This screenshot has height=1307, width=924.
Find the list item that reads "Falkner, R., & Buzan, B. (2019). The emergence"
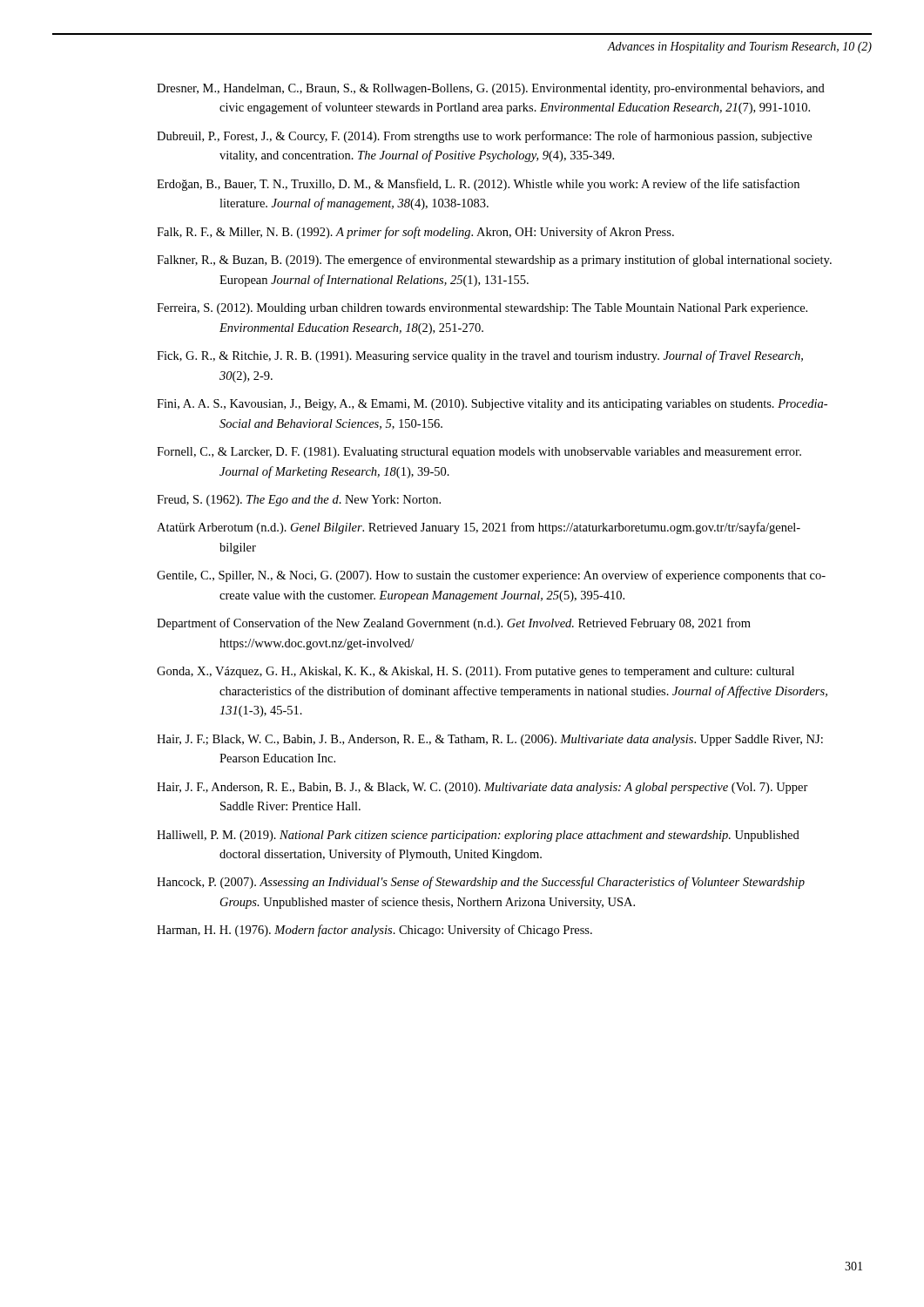click(494, 270)
